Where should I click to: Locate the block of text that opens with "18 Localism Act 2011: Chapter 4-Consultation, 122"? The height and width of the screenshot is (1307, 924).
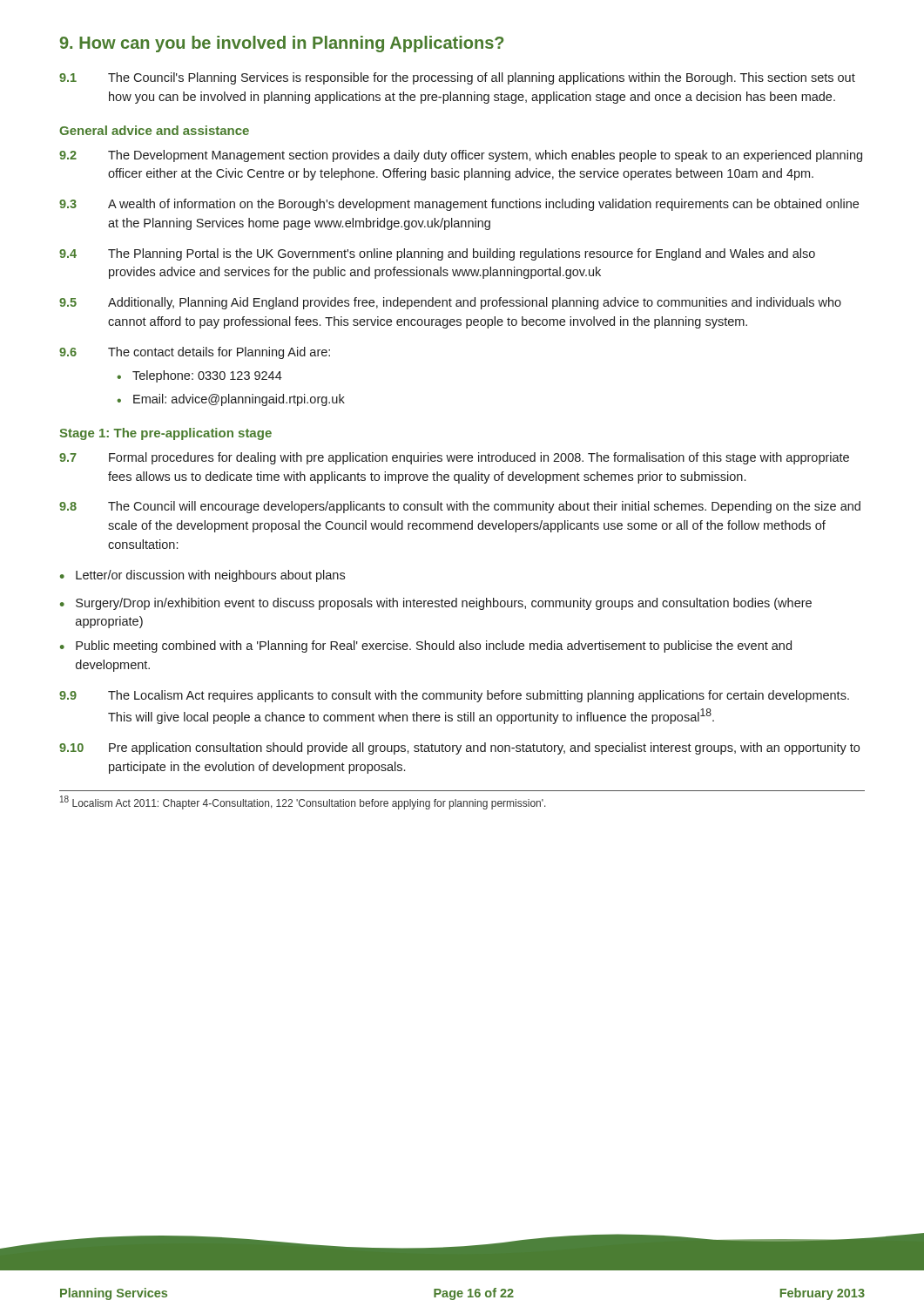tap(303, 802)
